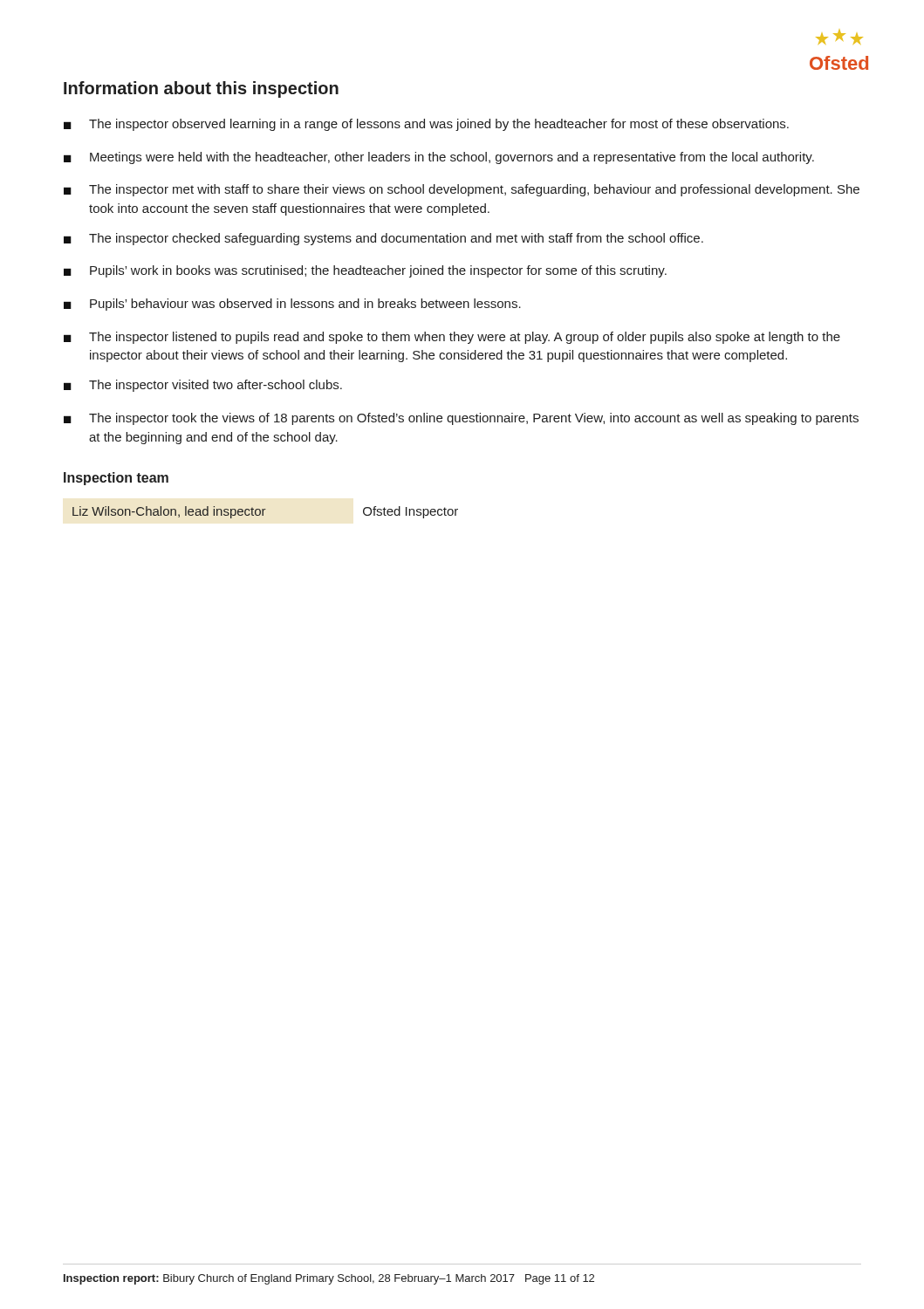Locate the table with the text "Ofsted Inspector"

coord(462,511)
